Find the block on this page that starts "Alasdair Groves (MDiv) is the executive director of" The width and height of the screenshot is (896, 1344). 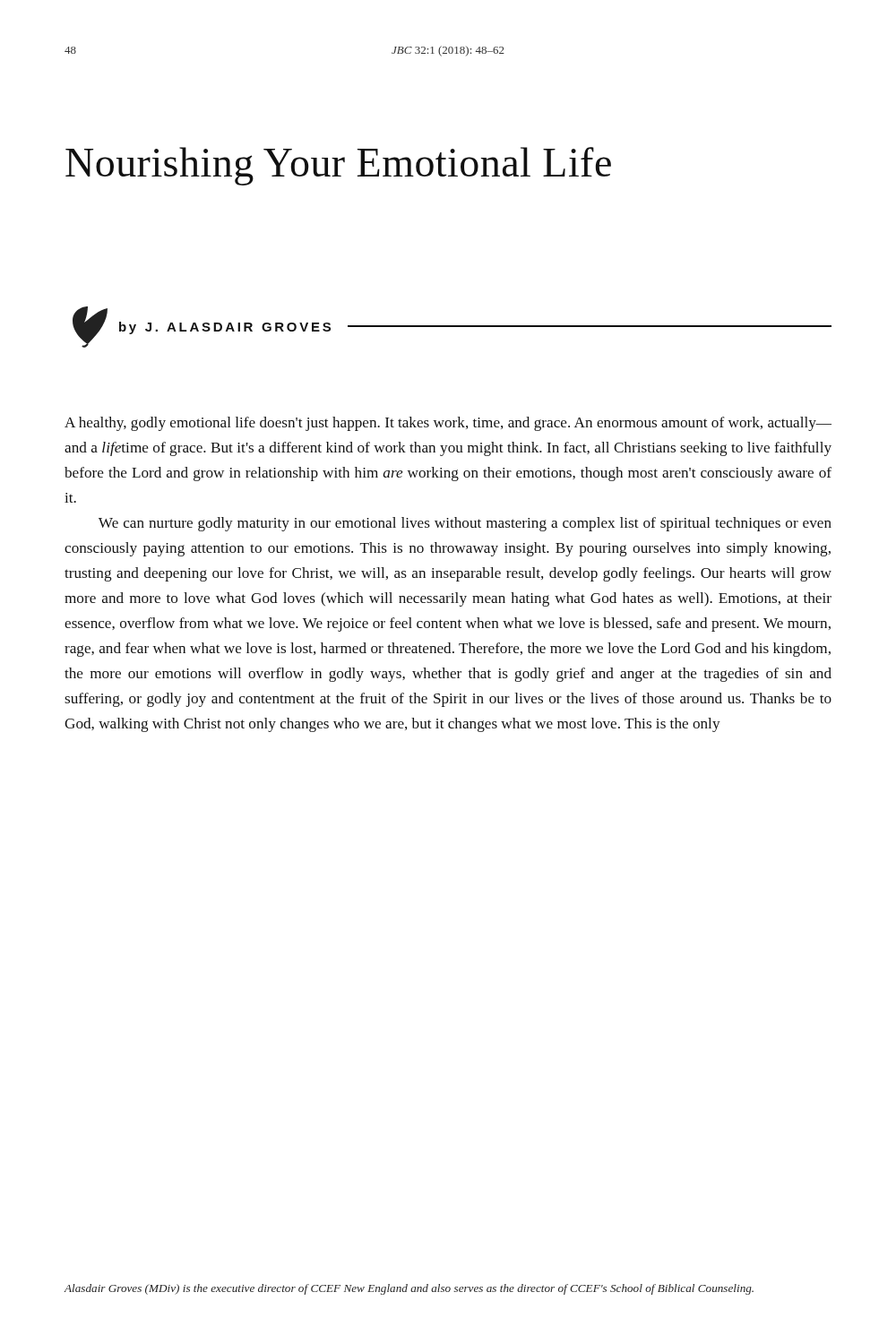410,1288
